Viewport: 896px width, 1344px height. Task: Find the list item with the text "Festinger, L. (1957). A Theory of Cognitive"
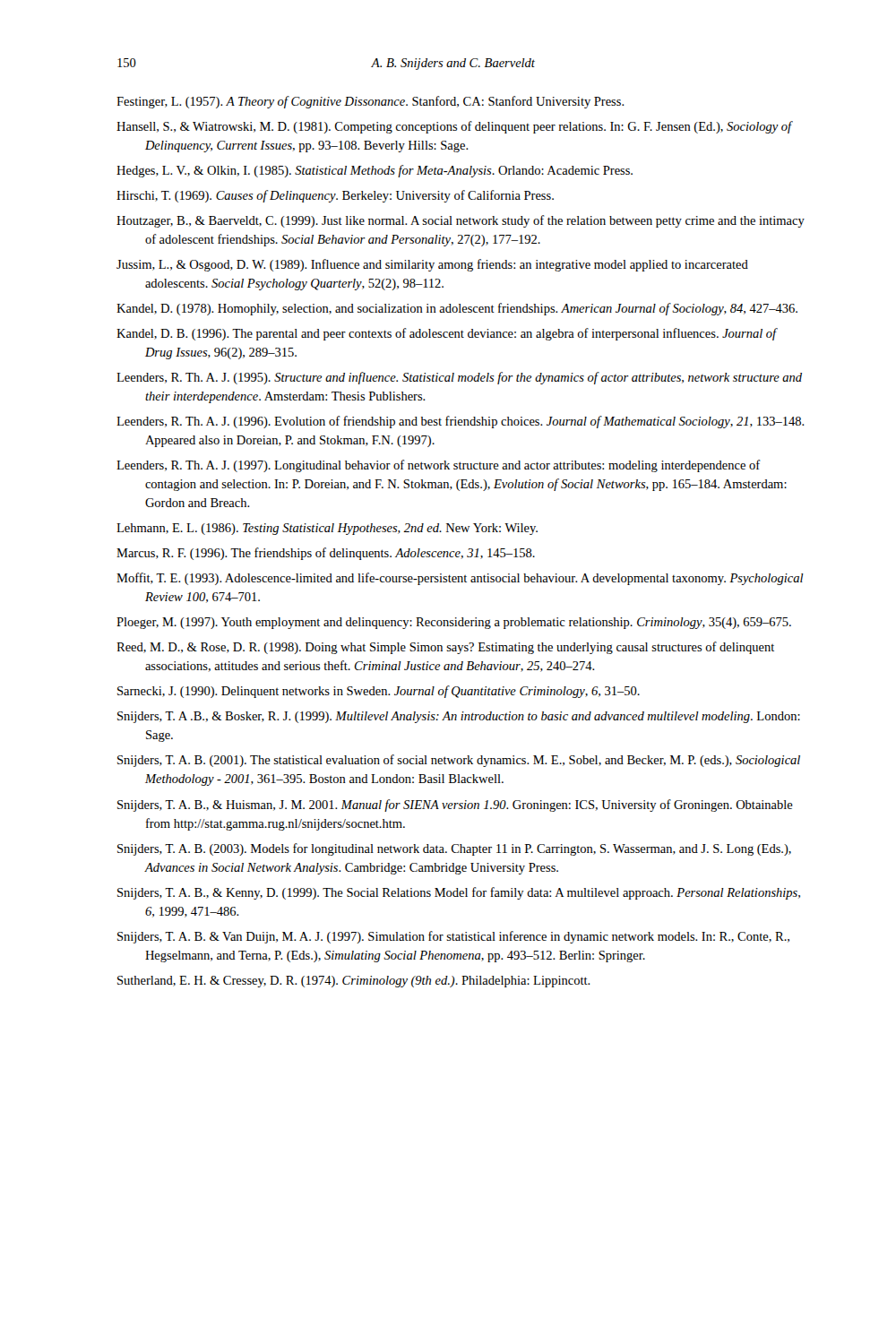pos(370,101)
